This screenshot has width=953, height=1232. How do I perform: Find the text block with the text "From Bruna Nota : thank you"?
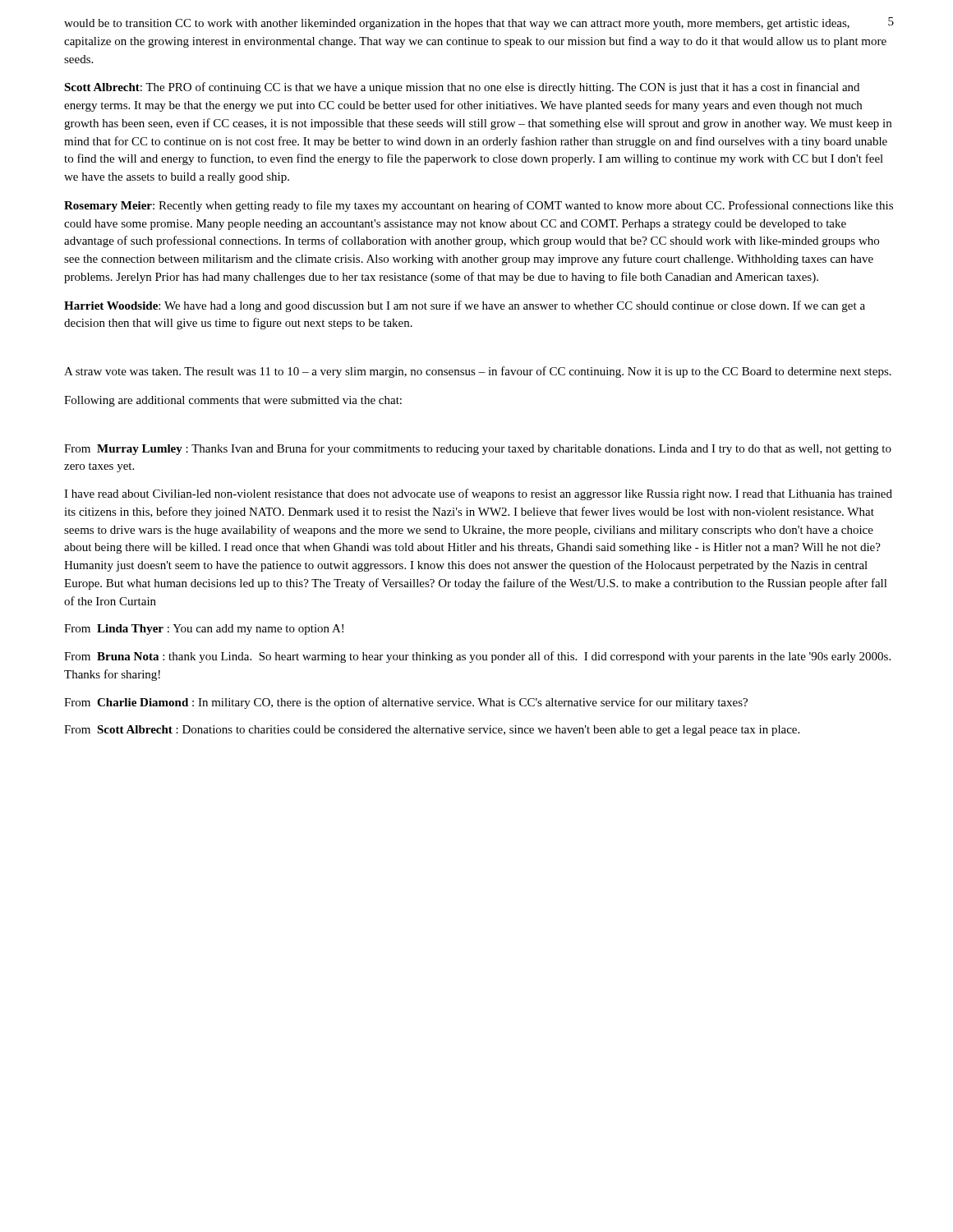[x=478, y=665]
